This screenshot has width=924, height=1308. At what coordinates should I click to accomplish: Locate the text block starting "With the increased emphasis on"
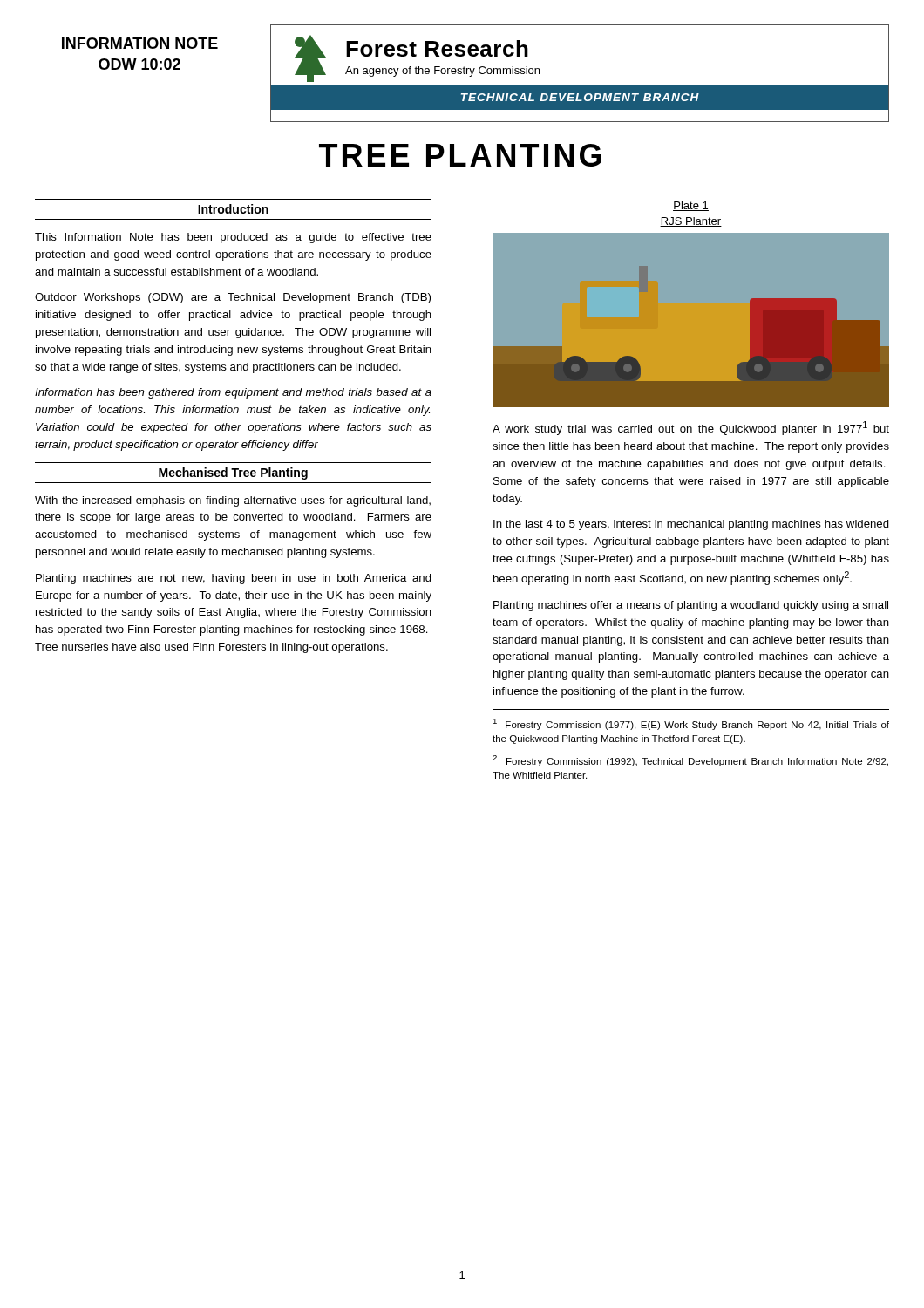(x=233, y=526)
